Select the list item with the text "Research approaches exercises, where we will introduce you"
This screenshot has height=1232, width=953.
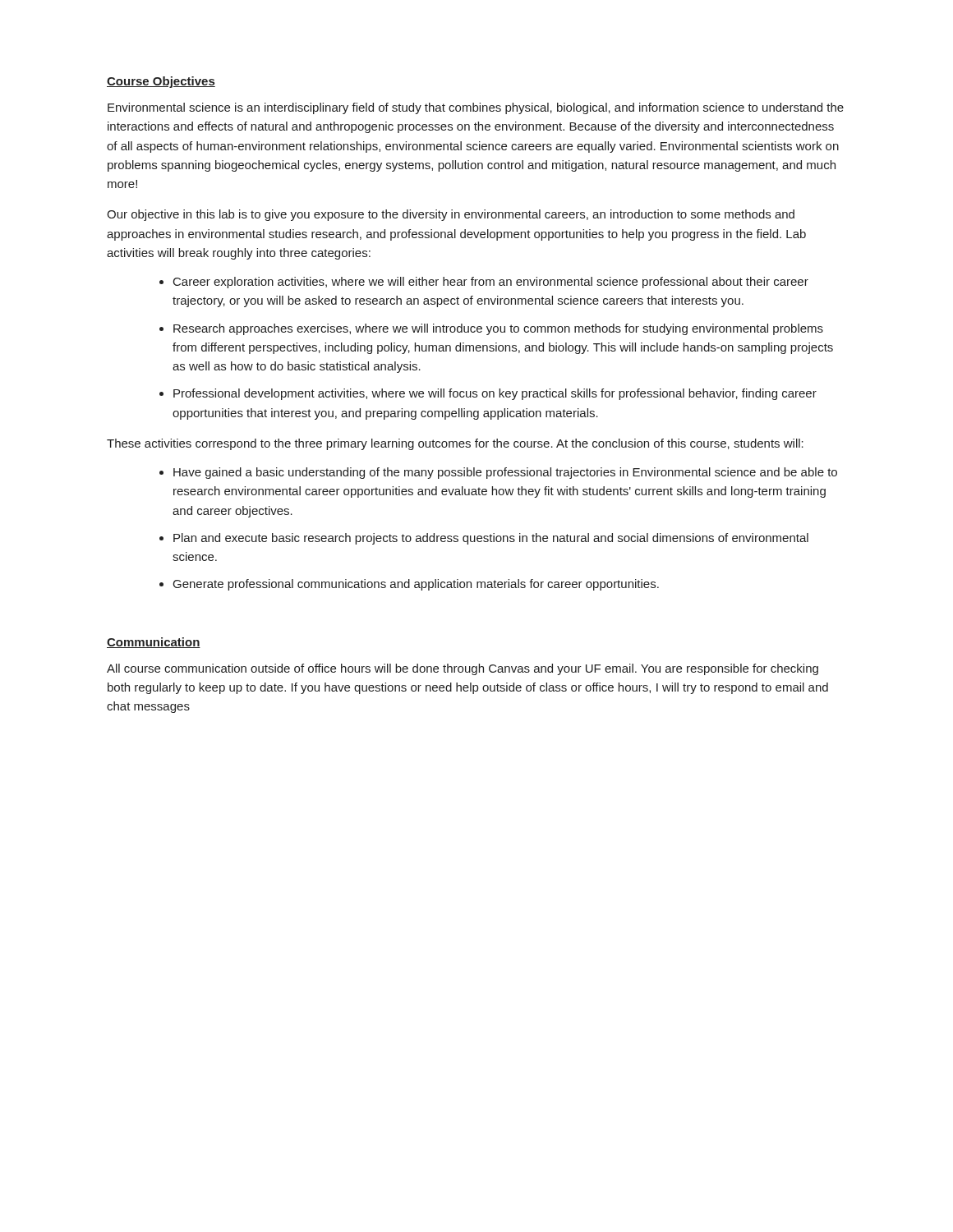click(503, 347)
